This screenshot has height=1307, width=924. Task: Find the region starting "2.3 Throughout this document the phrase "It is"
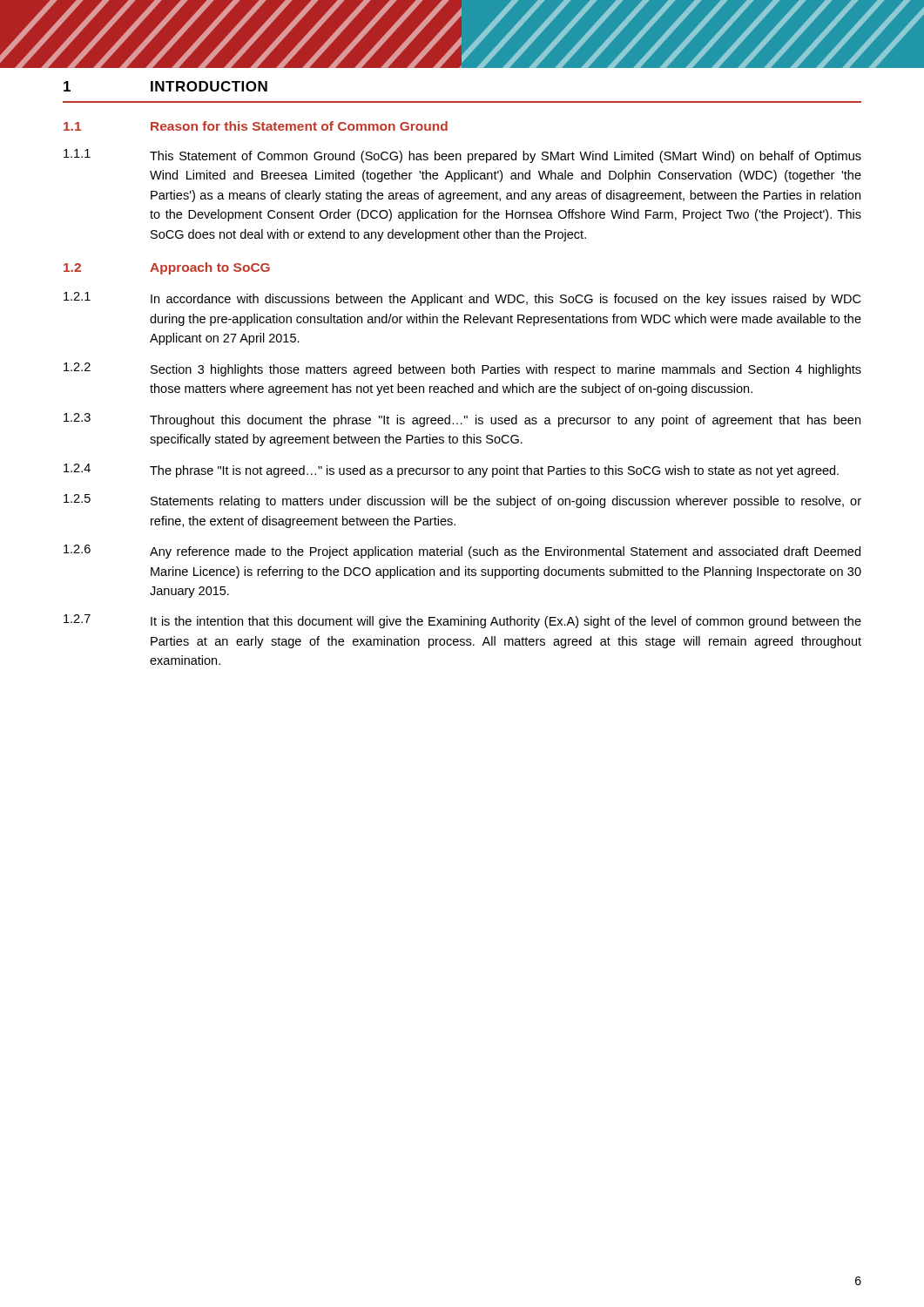coord(462,430)
